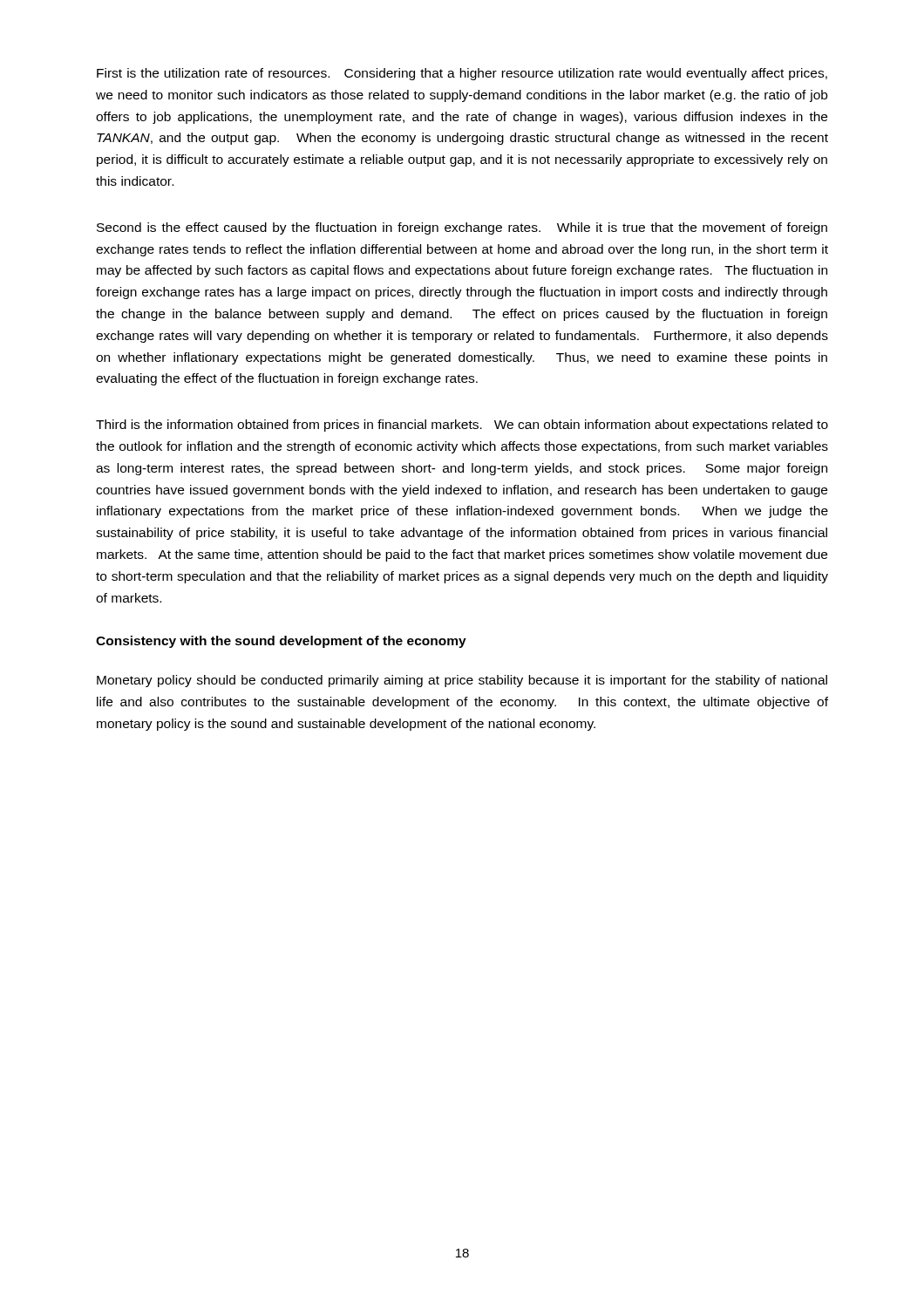924x1308 pixels.
Task: Click on the passage starting "Second is the effect caused by the fluctuation"
Action: [462, 303]
